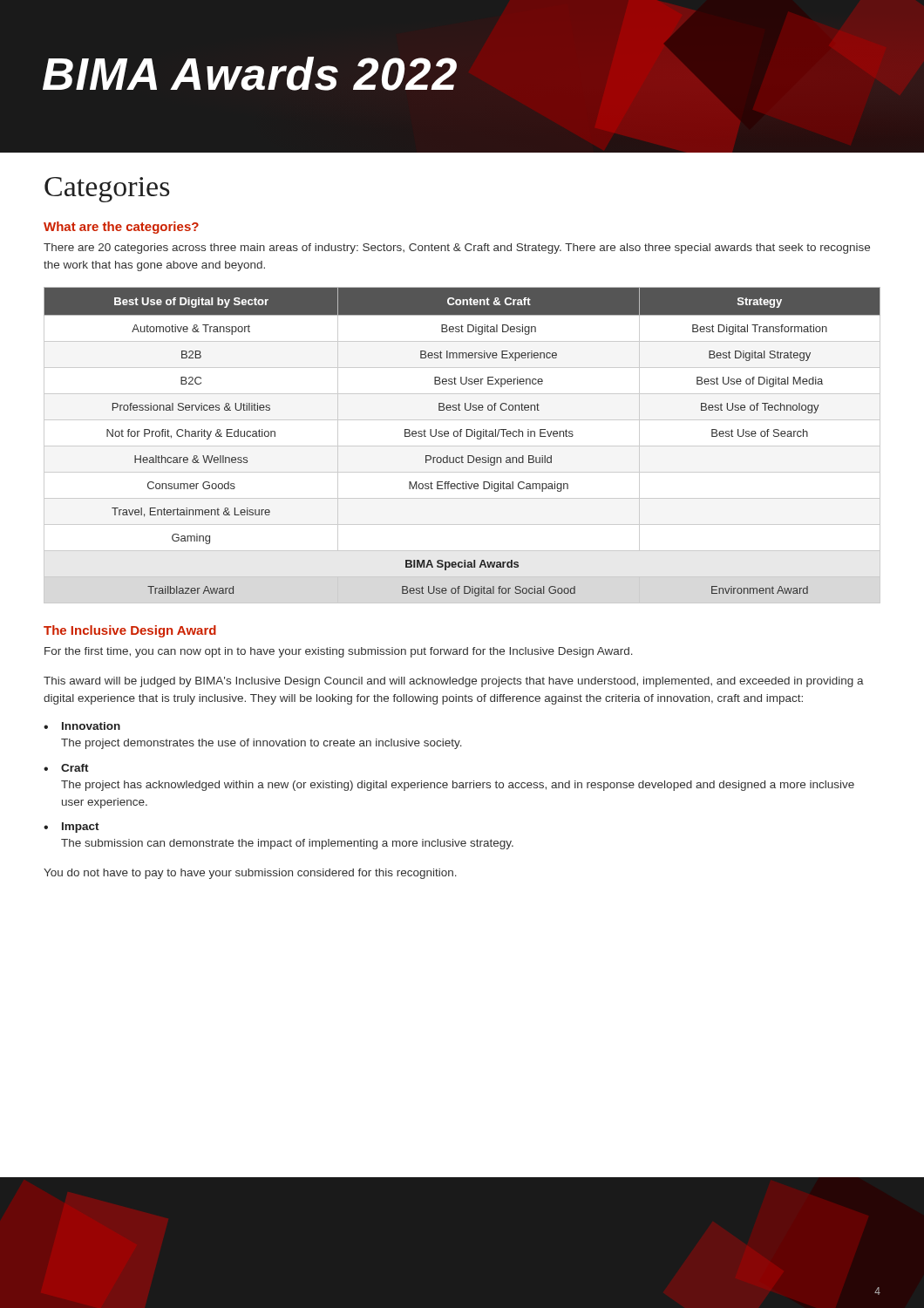Find the list item with the text "Craft The project has acknowledged within a new"
Viewport: 924px width, 1308px height.
[x=471, y=786]
